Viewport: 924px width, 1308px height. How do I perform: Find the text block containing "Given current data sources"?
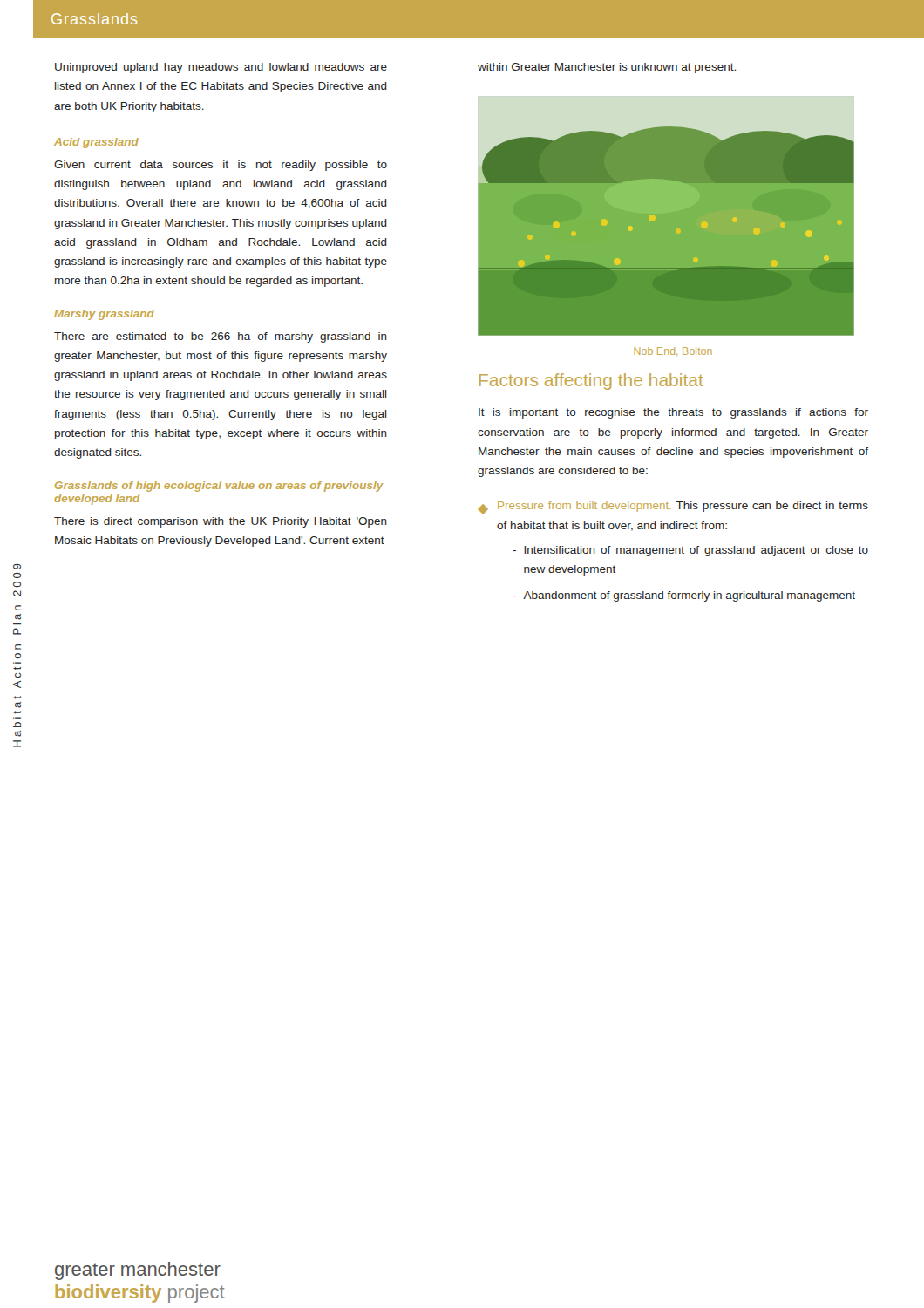pyautogui.click(x=221, y=222)
